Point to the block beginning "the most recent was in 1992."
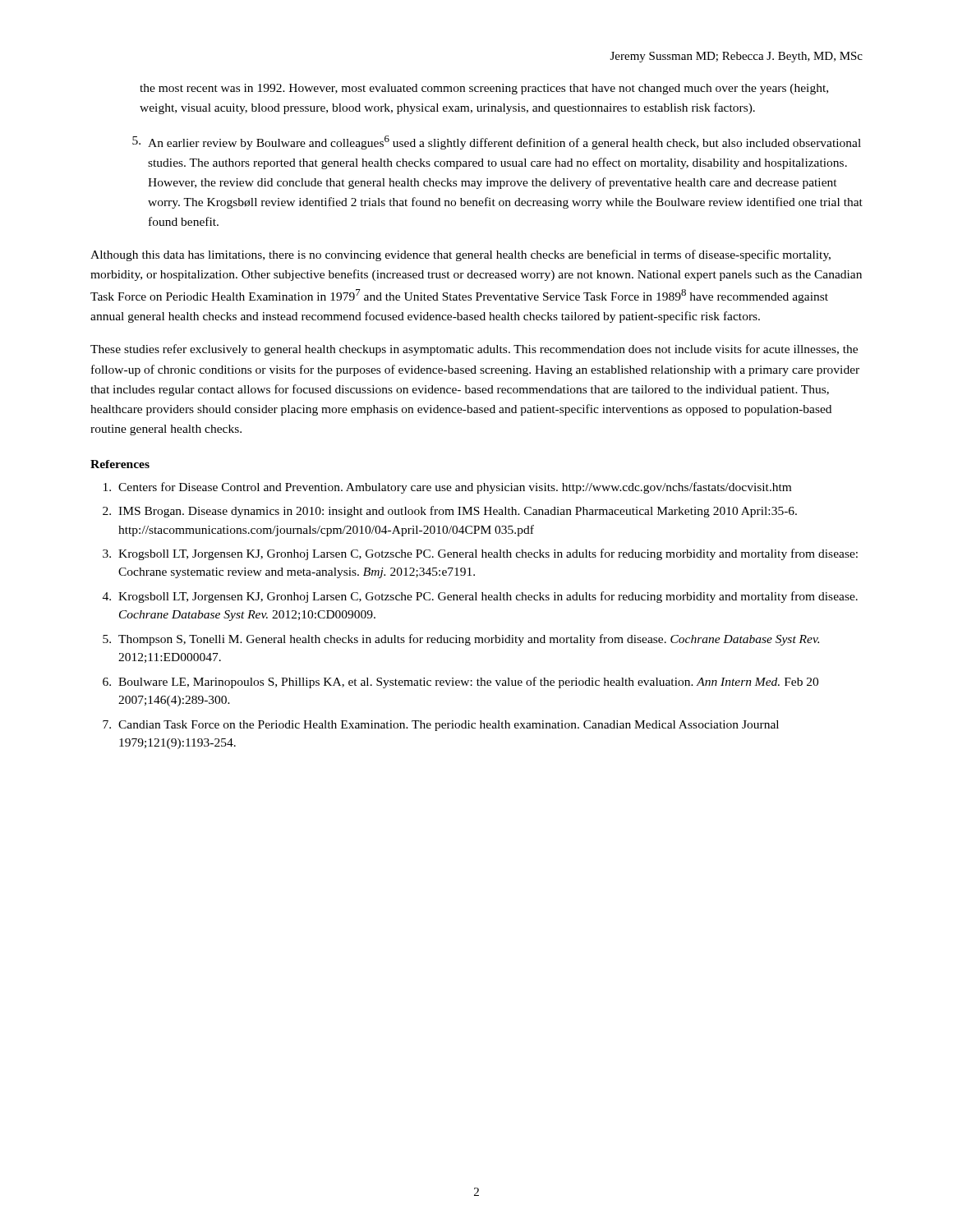The width and height of the screenshot is (953, 1232). [484, 97]
